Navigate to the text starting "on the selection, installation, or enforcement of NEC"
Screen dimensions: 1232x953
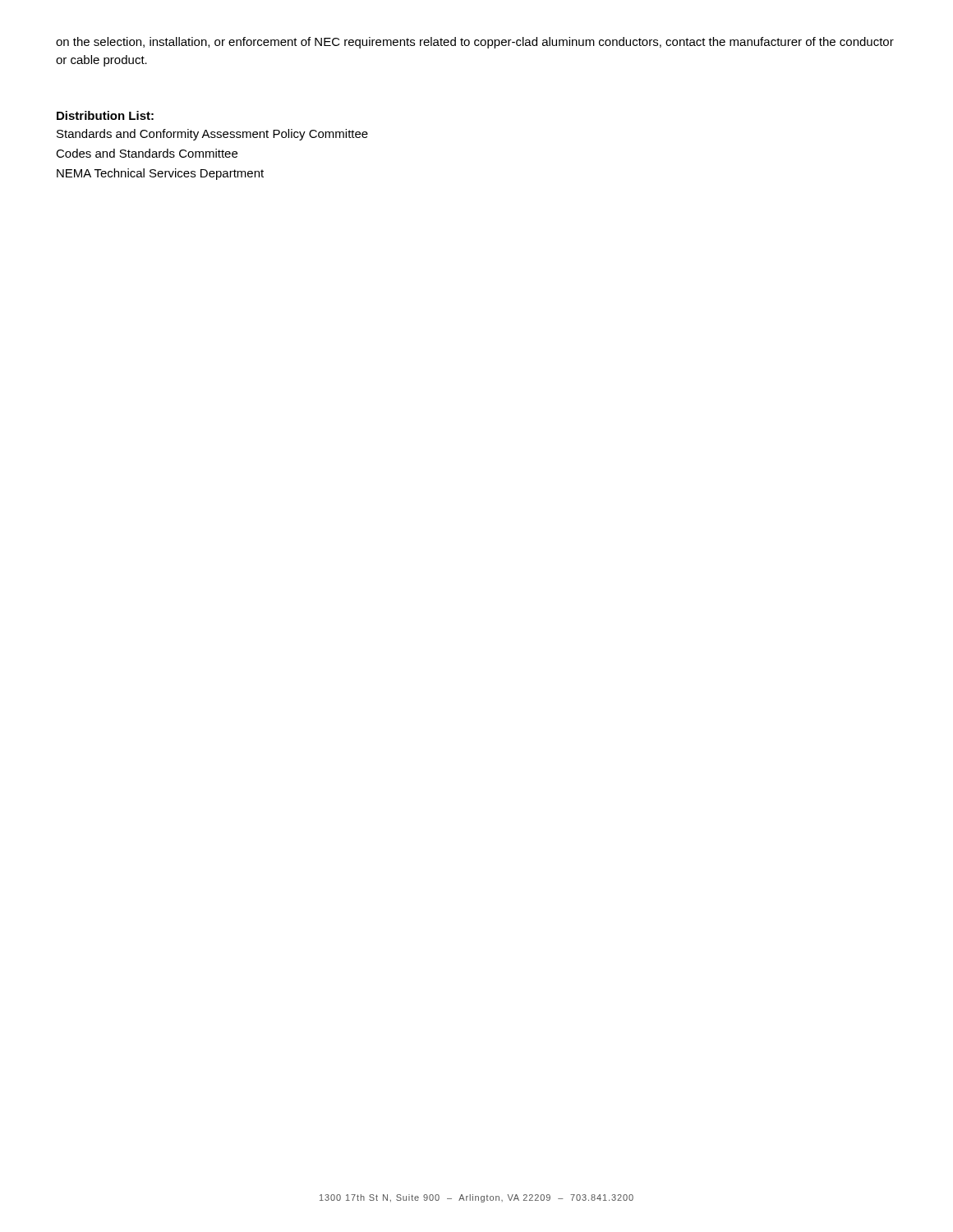(x=475, y=50)
